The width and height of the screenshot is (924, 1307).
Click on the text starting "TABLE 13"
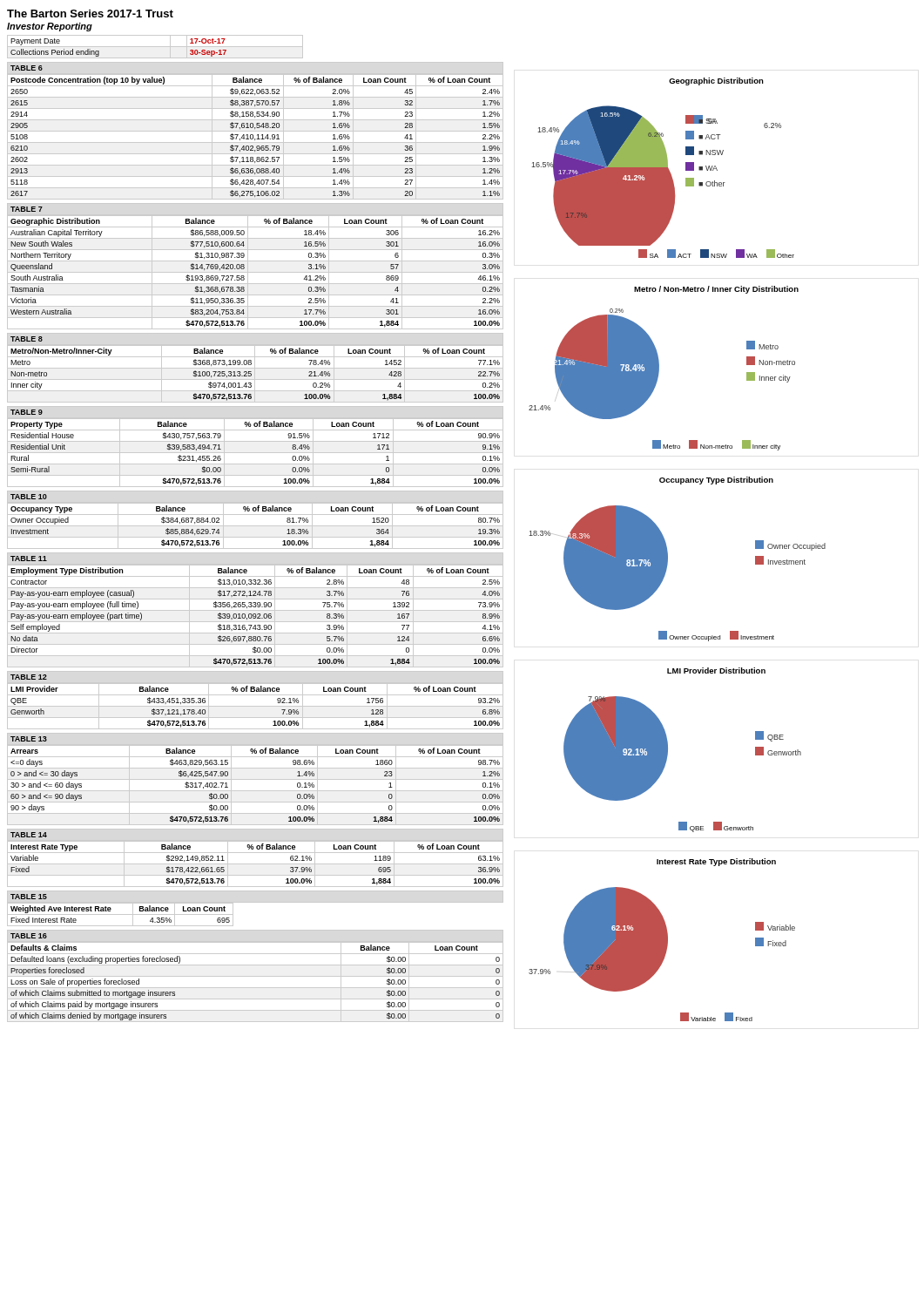[x=29, y=739]
